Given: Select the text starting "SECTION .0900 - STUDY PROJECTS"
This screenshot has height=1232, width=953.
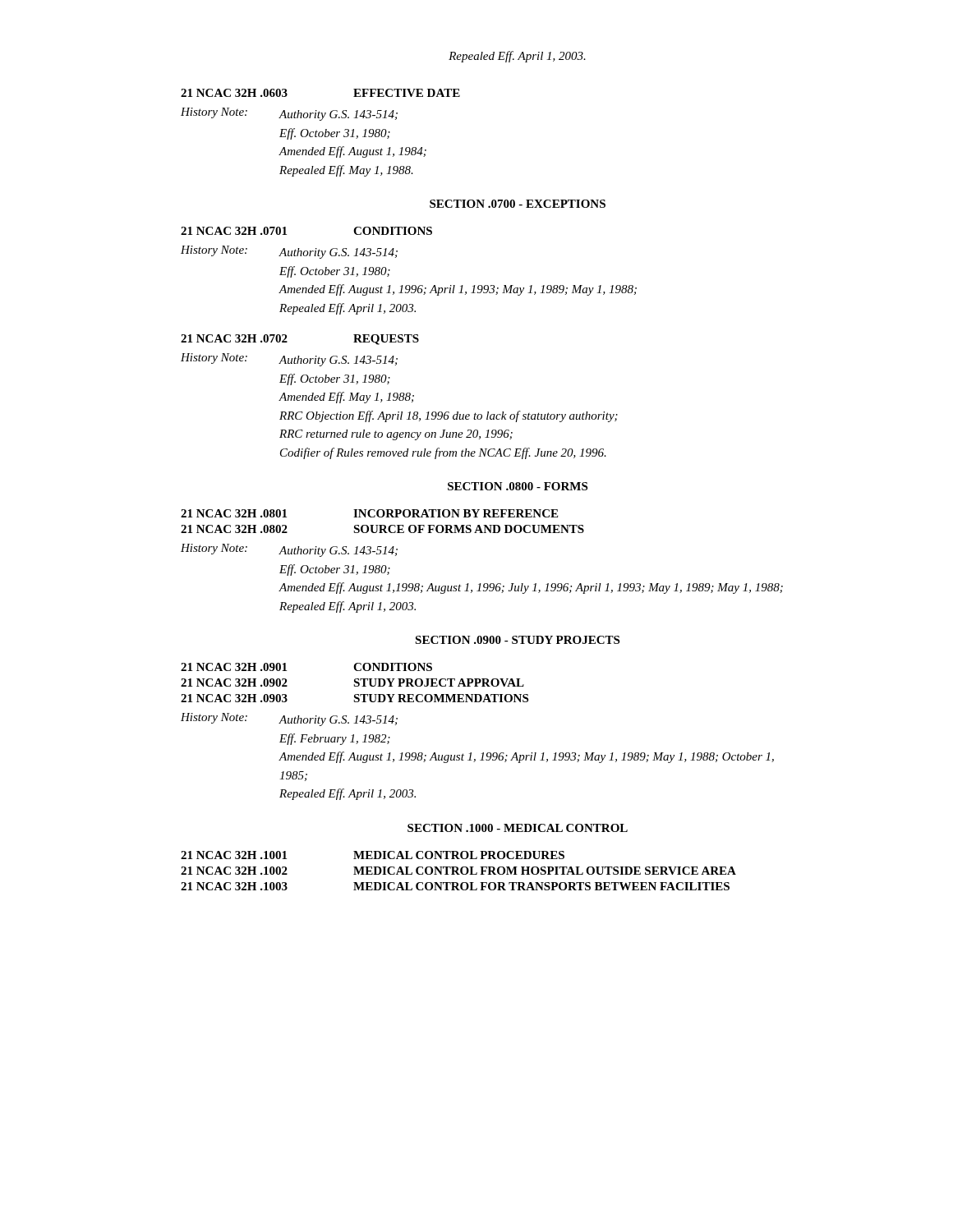Looking at the screenshot, I should pyautogui.click(x=518, y=640).
